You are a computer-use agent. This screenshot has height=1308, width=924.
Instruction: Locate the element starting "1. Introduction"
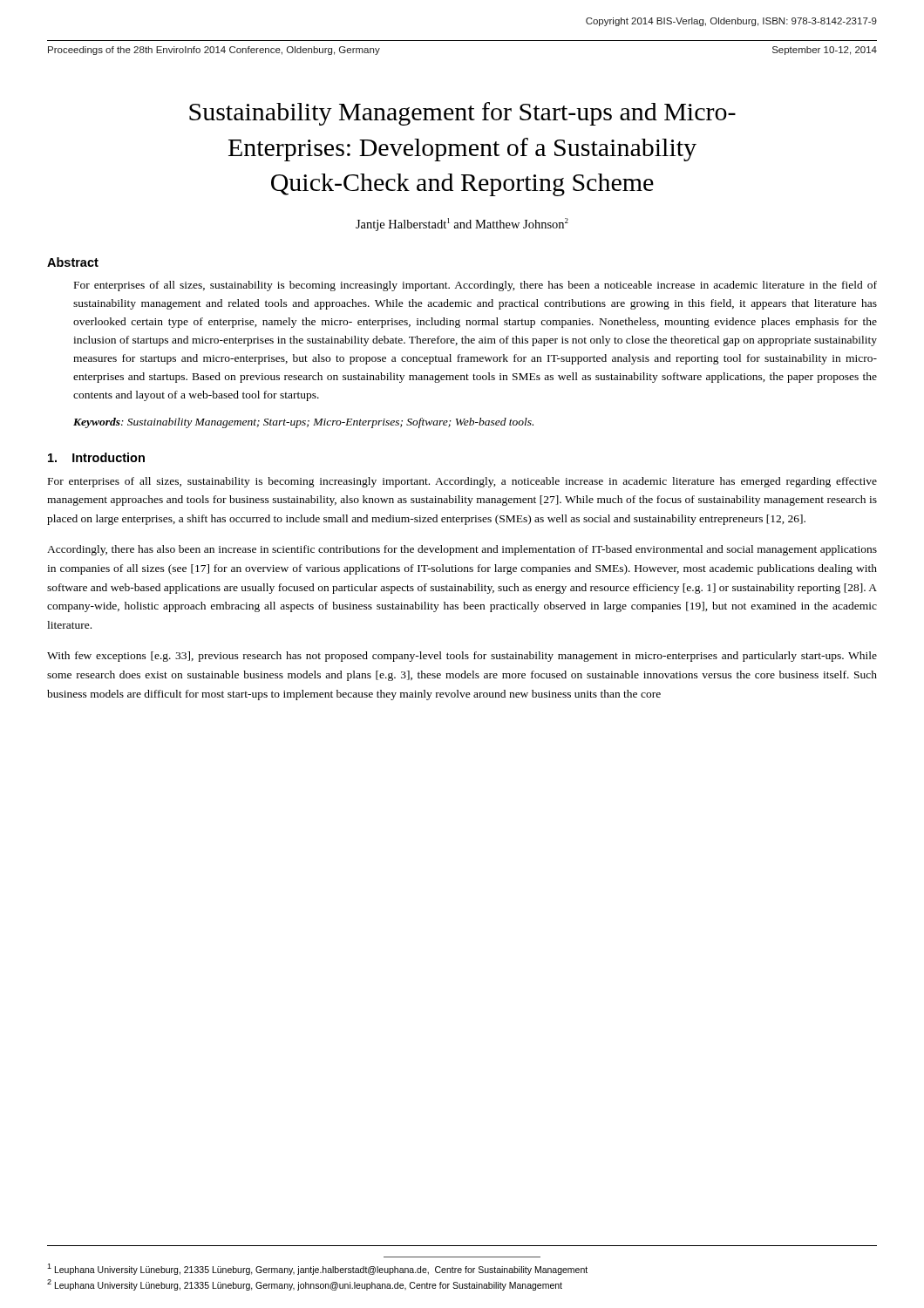96,458
